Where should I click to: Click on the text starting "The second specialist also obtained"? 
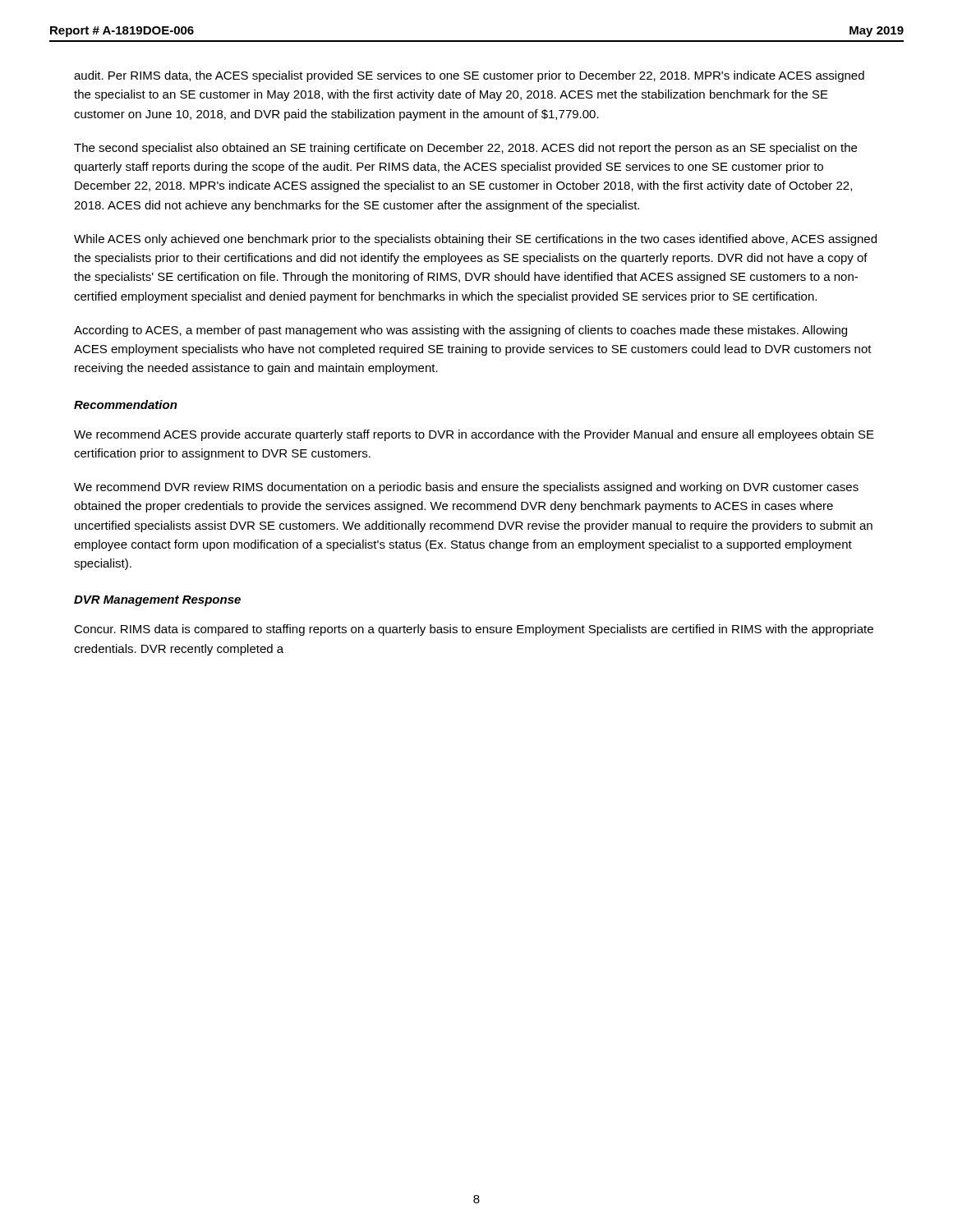(x=466, y=176)
